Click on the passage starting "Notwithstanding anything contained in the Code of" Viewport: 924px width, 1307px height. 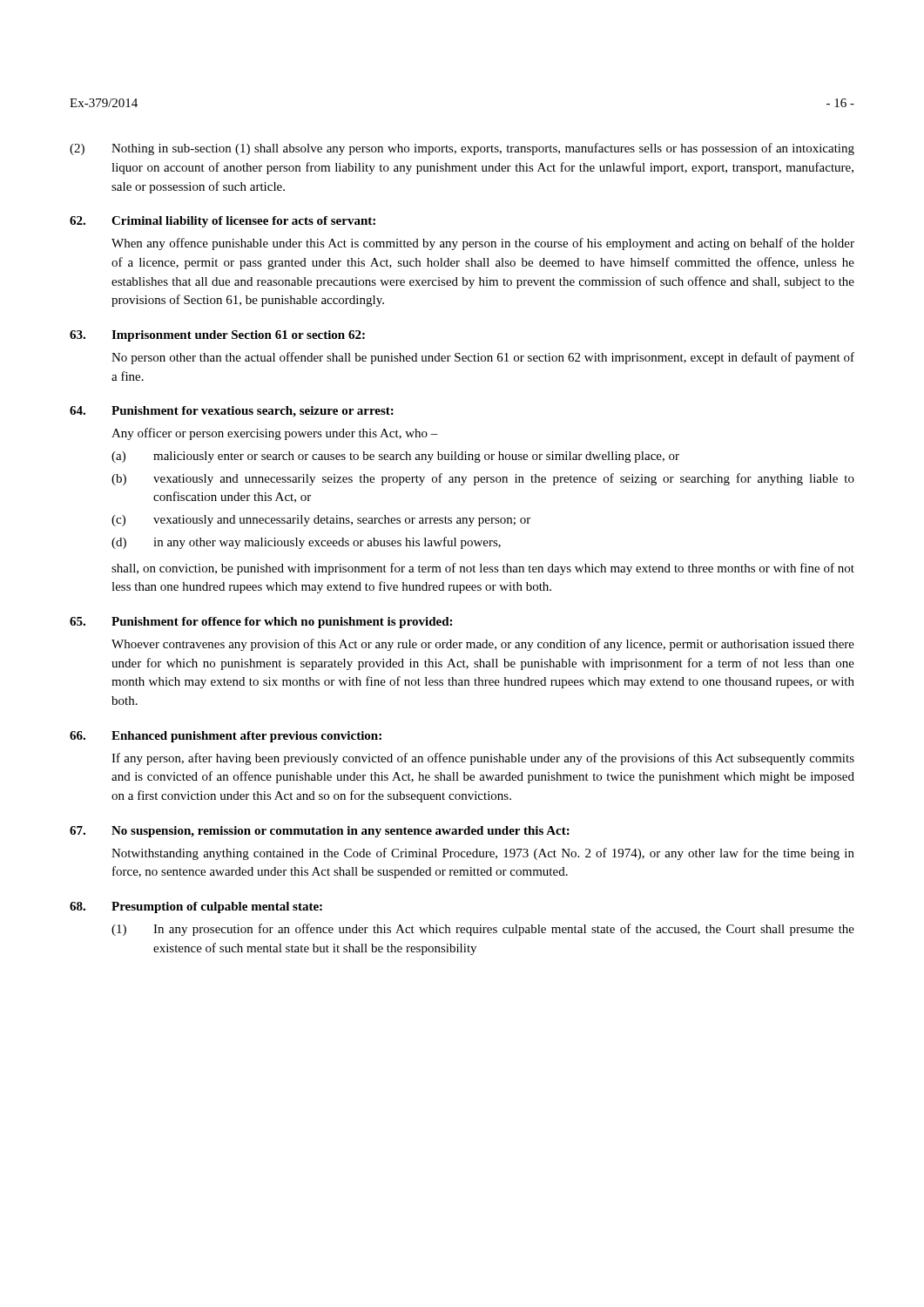coord(483,862)
